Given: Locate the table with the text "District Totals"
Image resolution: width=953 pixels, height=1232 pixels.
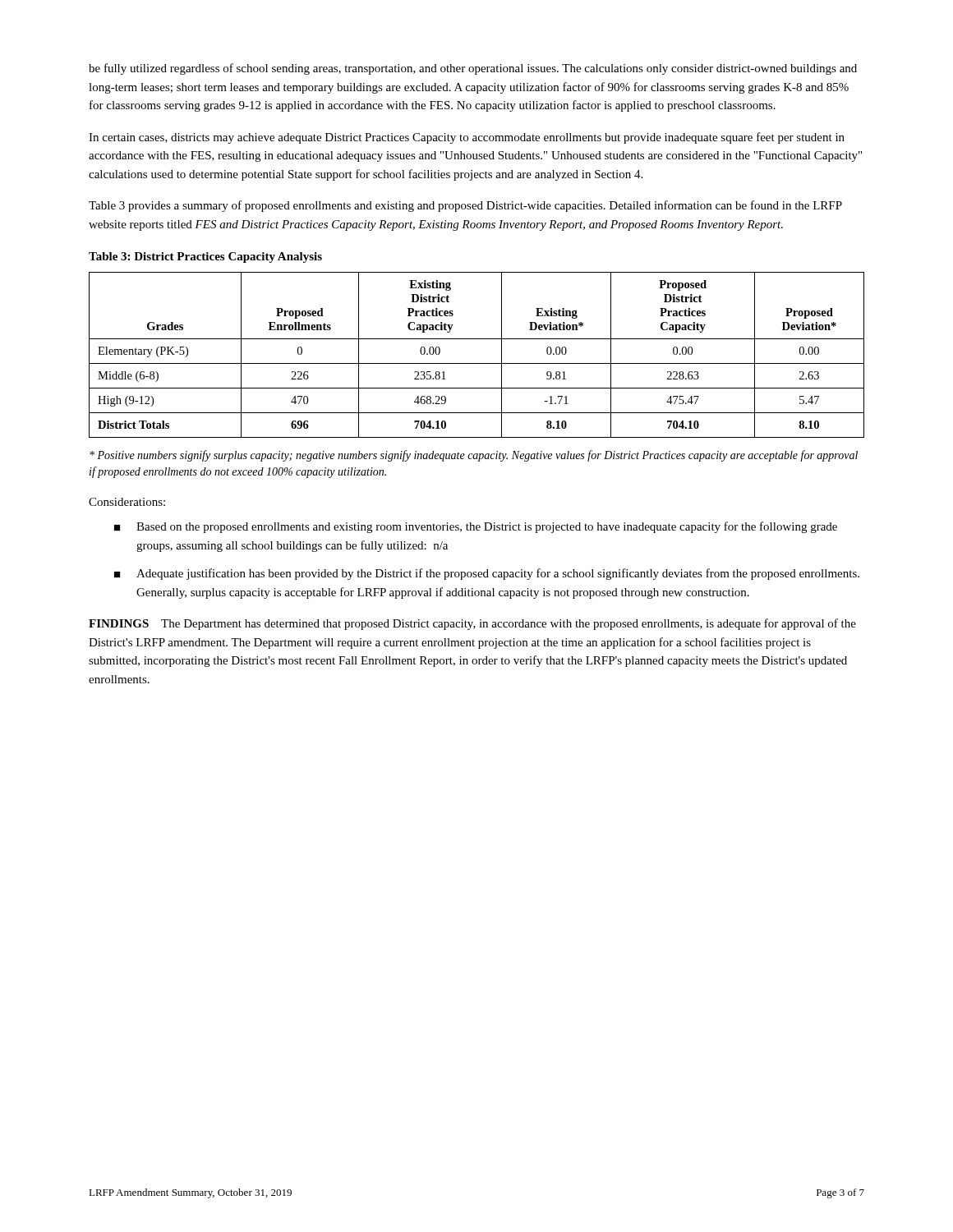Looking at the screenshot, I should [x=476, y=355].
